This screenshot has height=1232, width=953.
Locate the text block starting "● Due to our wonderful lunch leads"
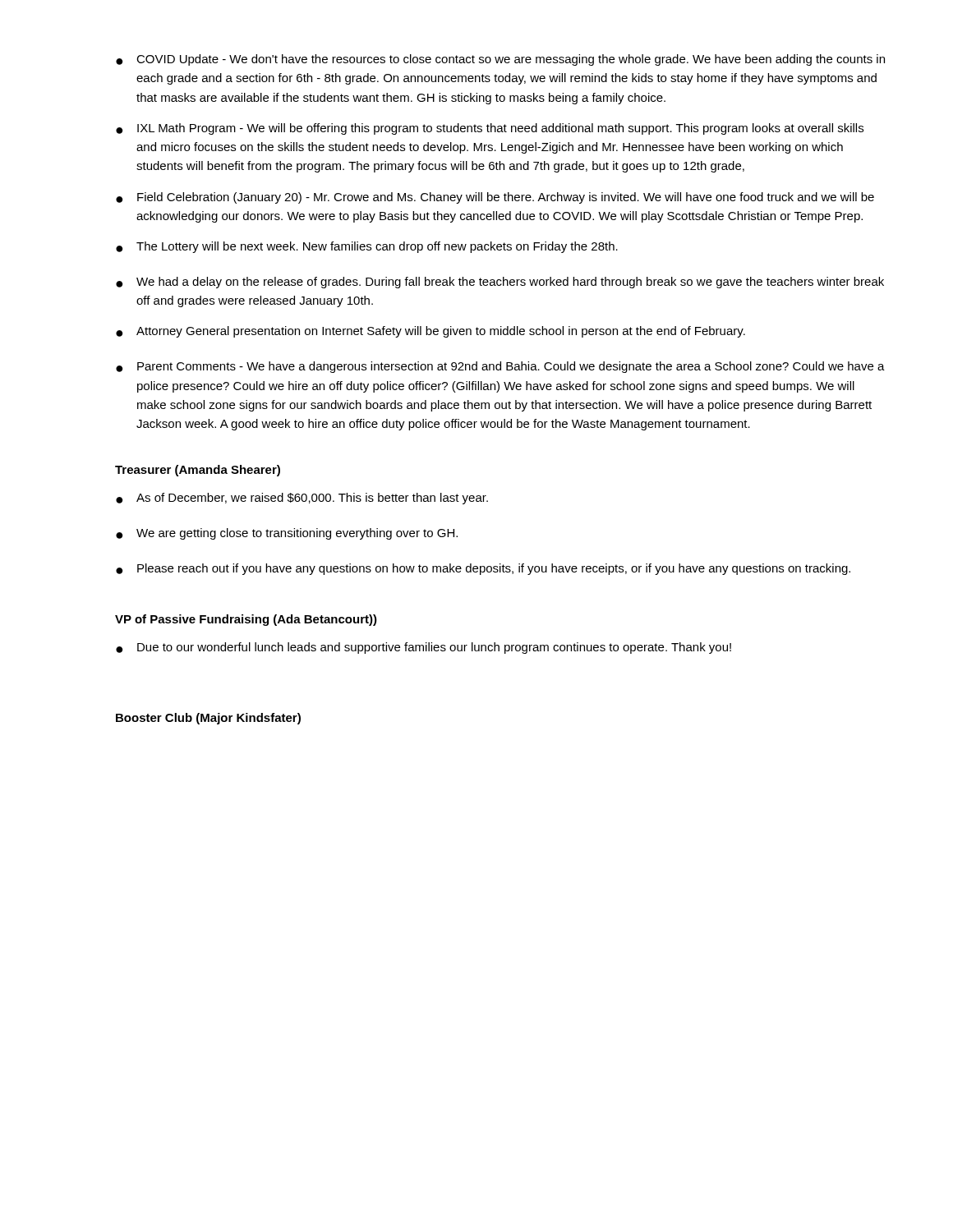point(501,649)
